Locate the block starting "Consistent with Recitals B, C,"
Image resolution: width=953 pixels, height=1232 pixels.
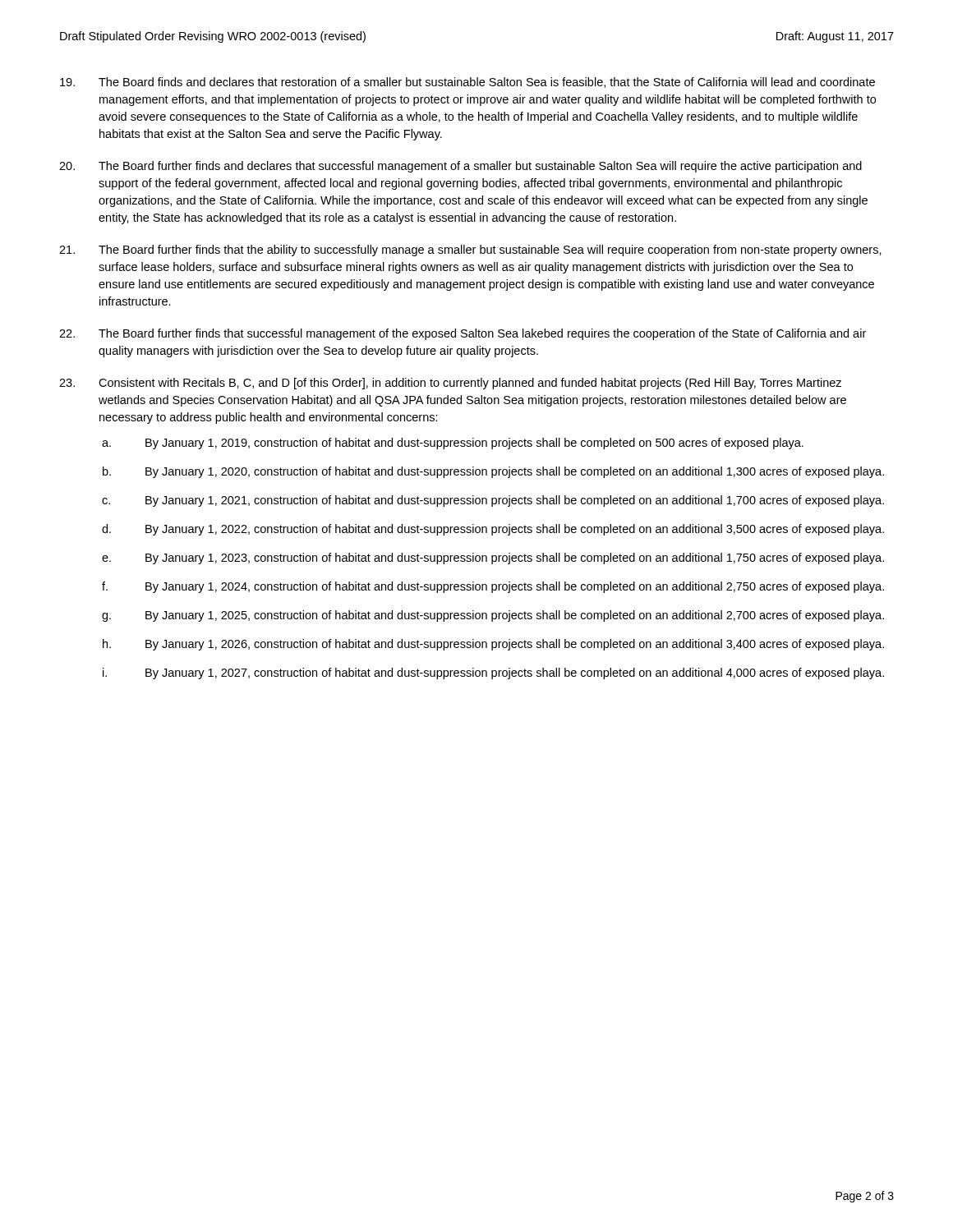point(474,401)
